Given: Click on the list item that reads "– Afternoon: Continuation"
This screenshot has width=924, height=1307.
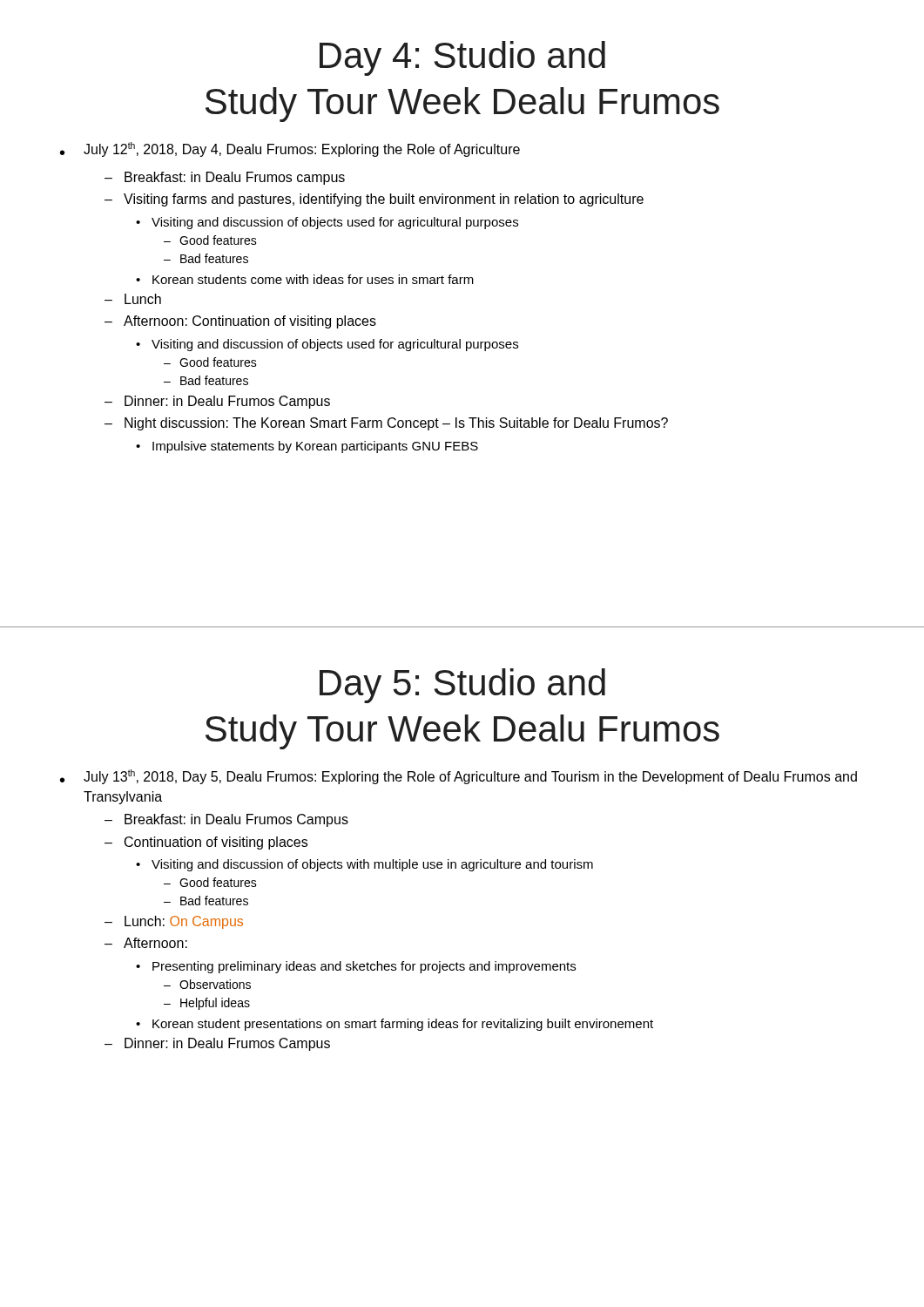Looking at the screenshot, I should coord(240,322).
